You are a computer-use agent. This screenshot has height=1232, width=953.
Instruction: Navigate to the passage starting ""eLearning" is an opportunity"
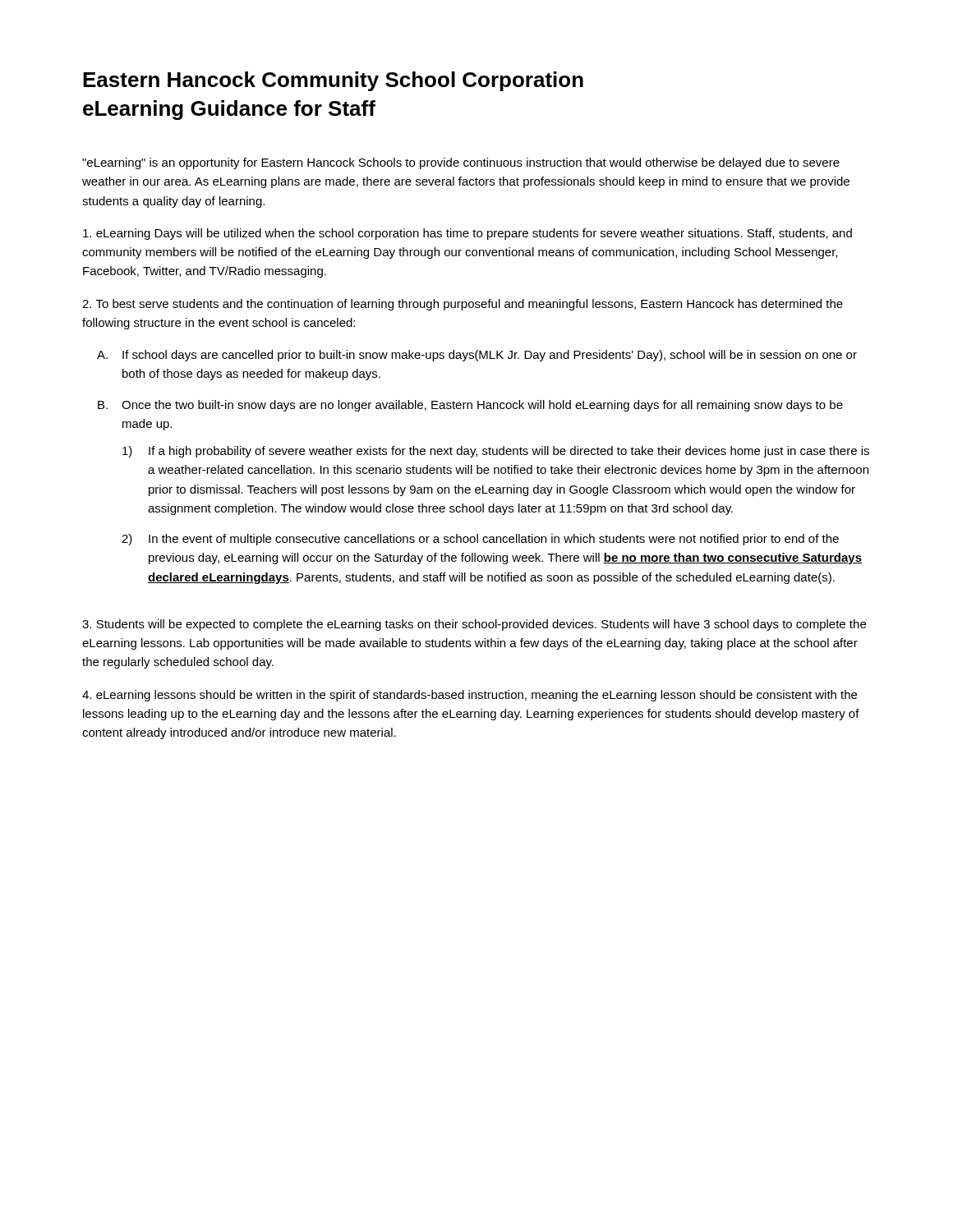tap(466, 181)
